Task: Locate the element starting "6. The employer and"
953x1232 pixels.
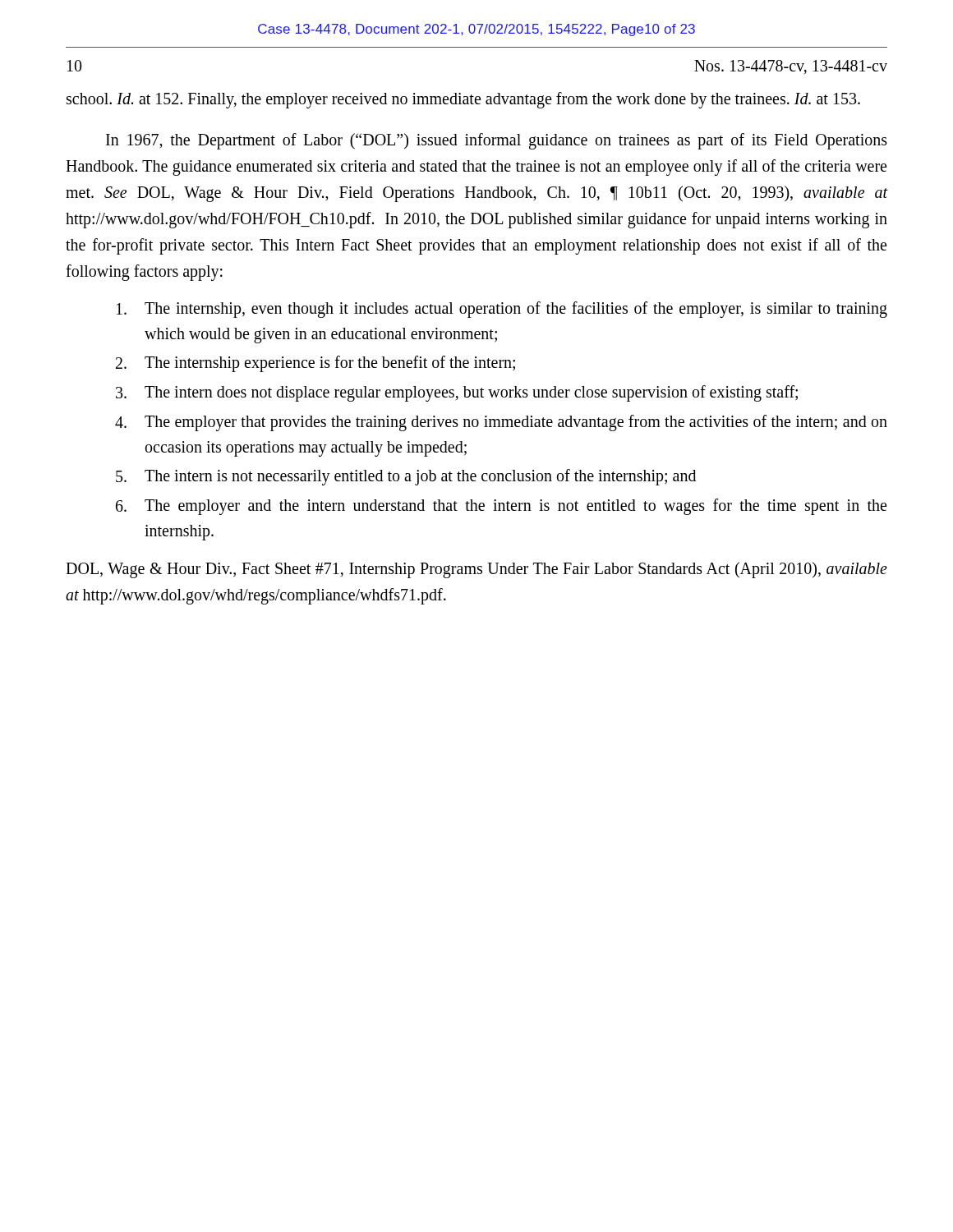Action: point(501,518)
